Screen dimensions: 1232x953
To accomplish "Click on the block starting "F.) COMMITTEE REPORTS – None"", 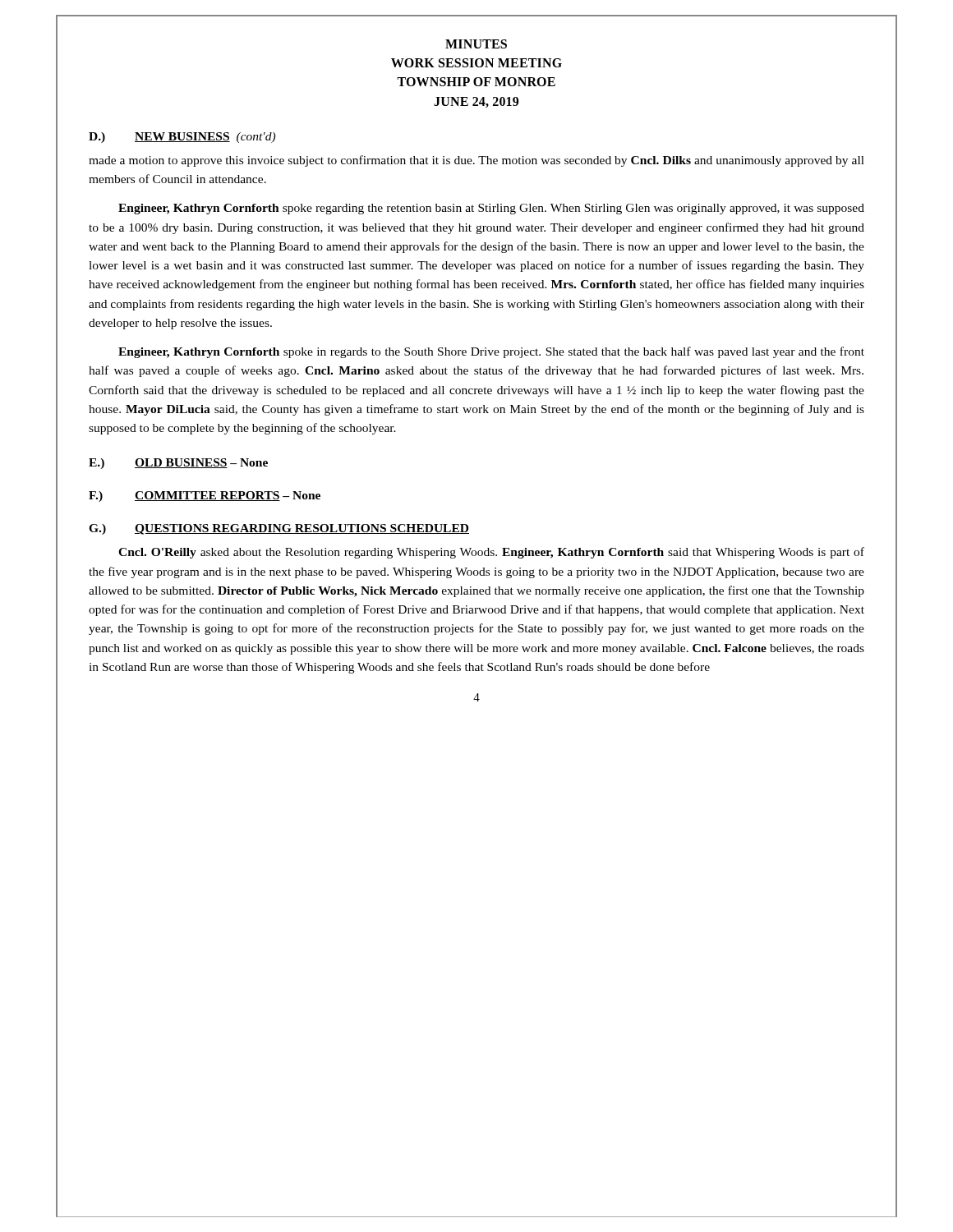I will click(205, 496).
